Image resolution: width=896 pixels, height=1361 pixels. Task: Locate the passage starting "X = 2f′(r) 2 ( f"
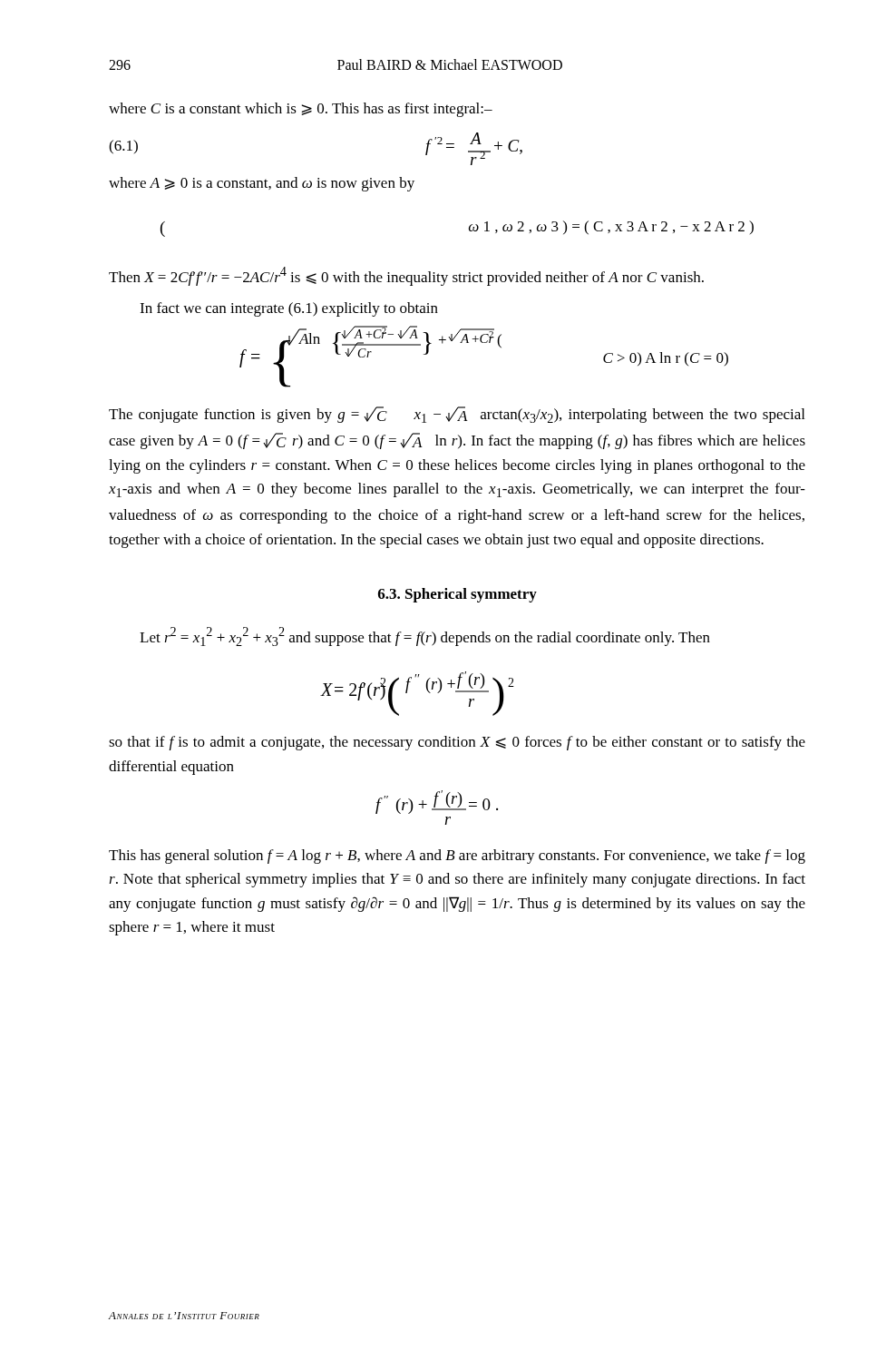pyautogui.click(x=457, y=691)
